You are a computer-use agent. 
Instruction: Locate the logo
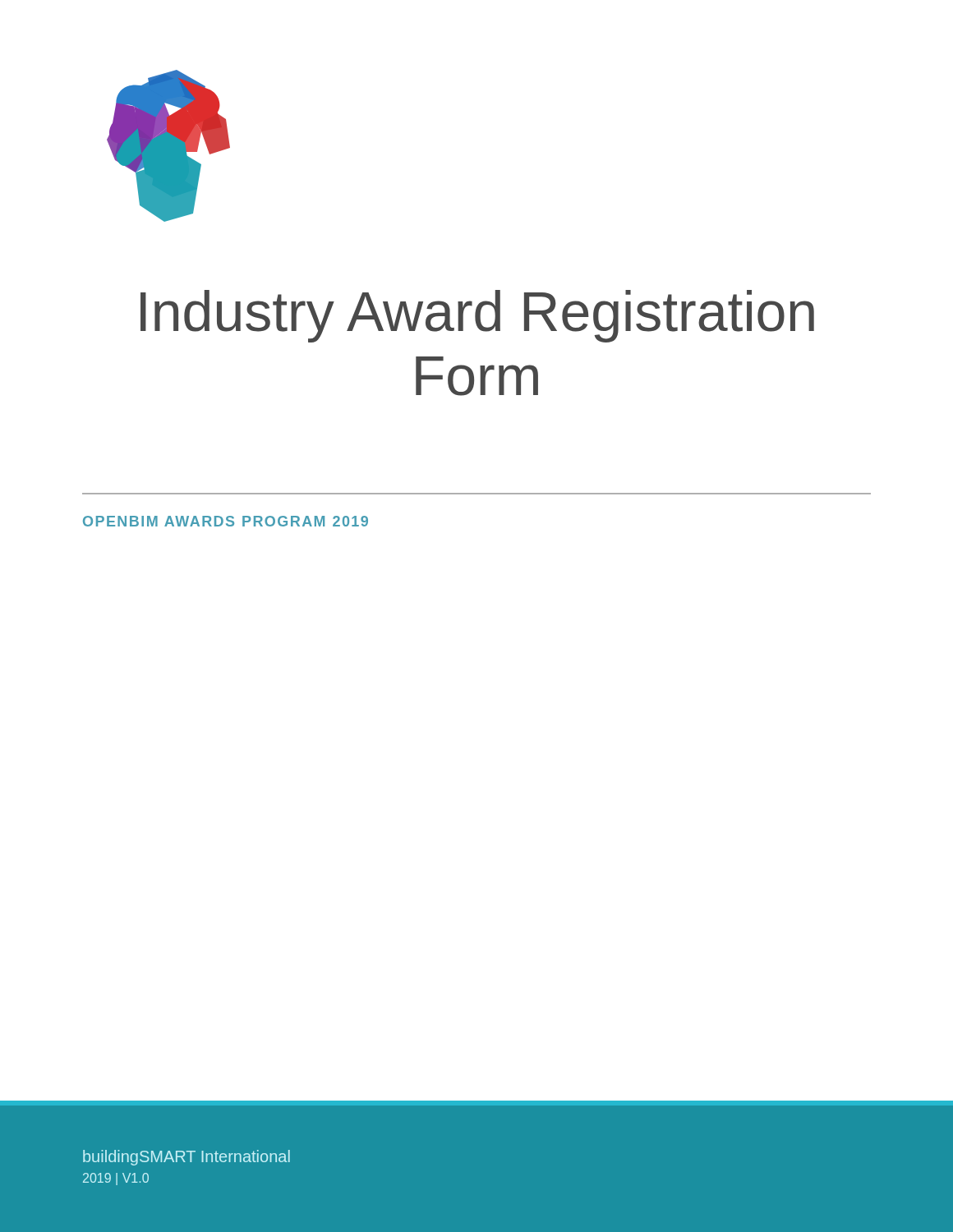click(x=173, y=156)
